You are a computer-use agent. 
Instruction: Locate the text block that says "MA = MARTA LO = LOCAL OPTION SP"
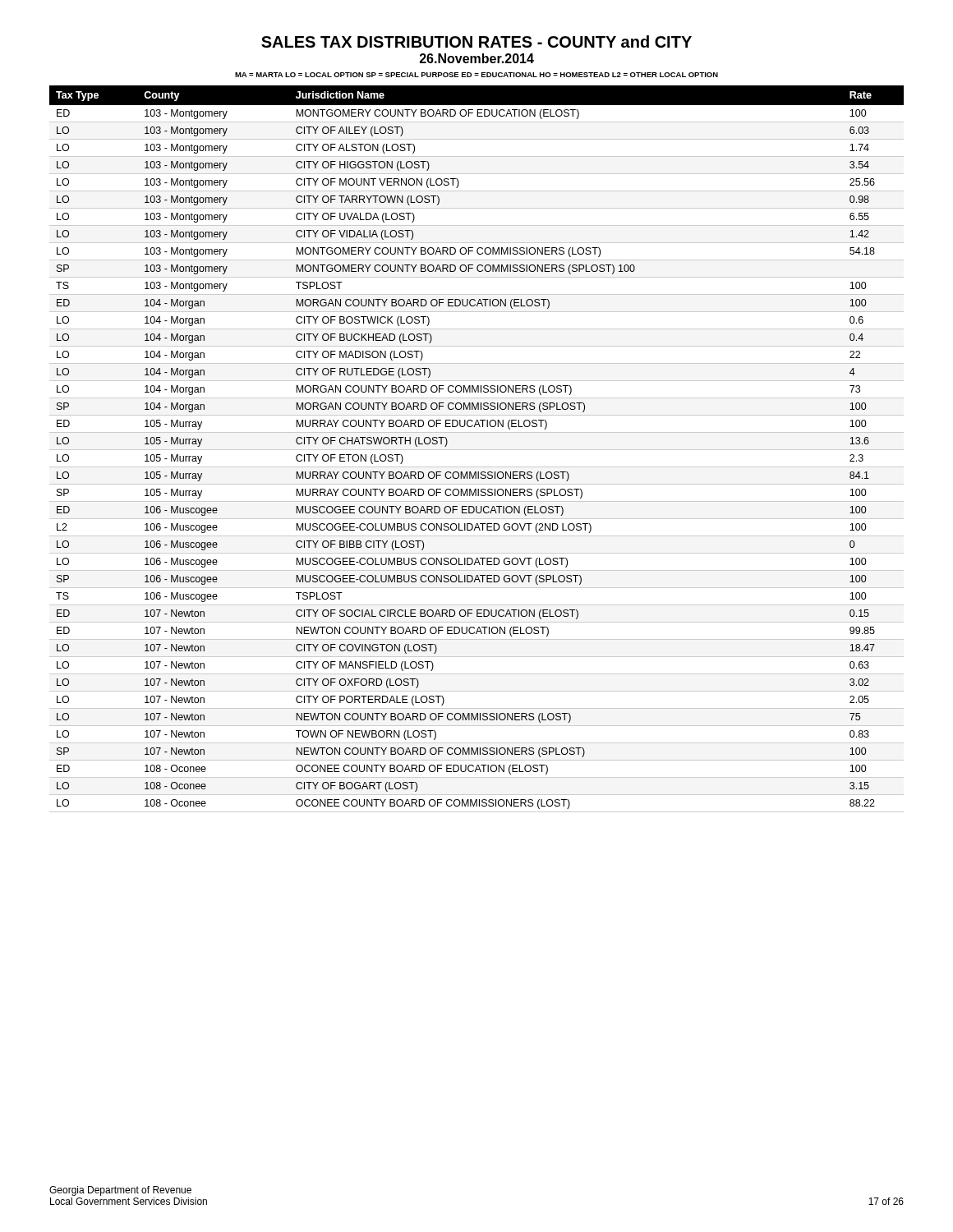(476, 74)
